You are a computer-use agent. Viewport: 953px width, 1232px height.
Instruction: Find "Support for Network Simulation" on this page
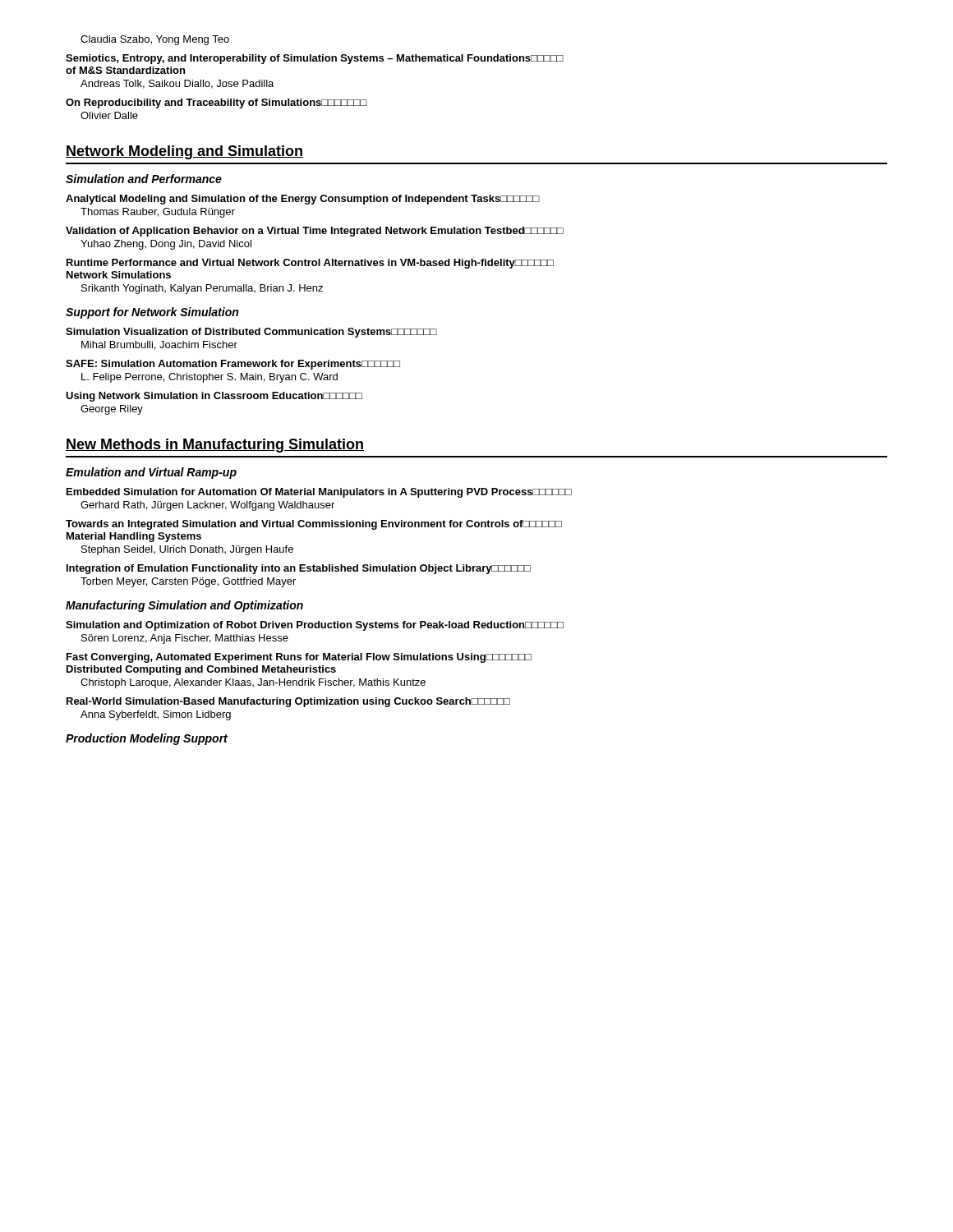pyautogui.click(x=152, y=312)
